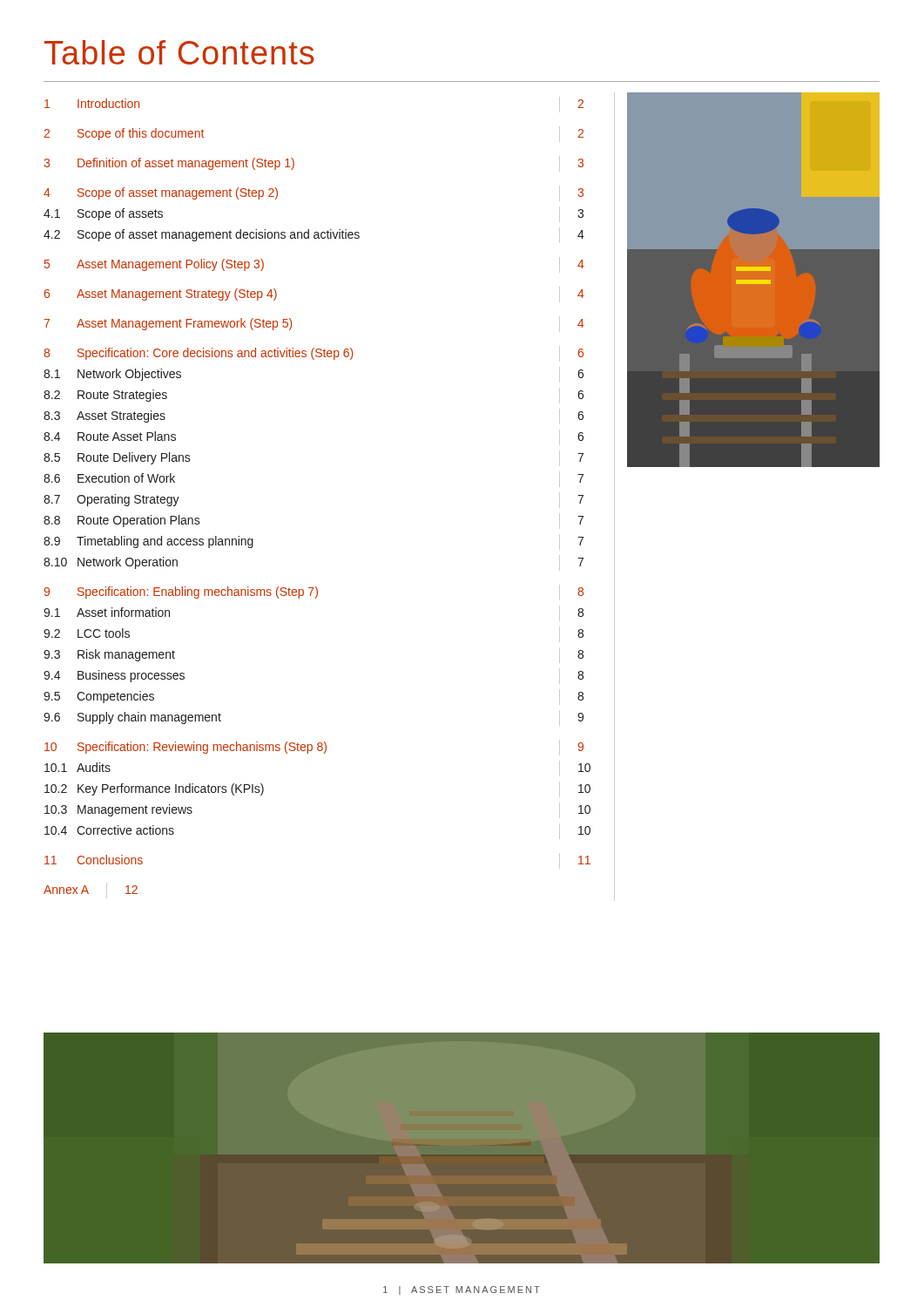
Task: Select the region starting "8 Specification: Core decisions and"
Action: 323,354
